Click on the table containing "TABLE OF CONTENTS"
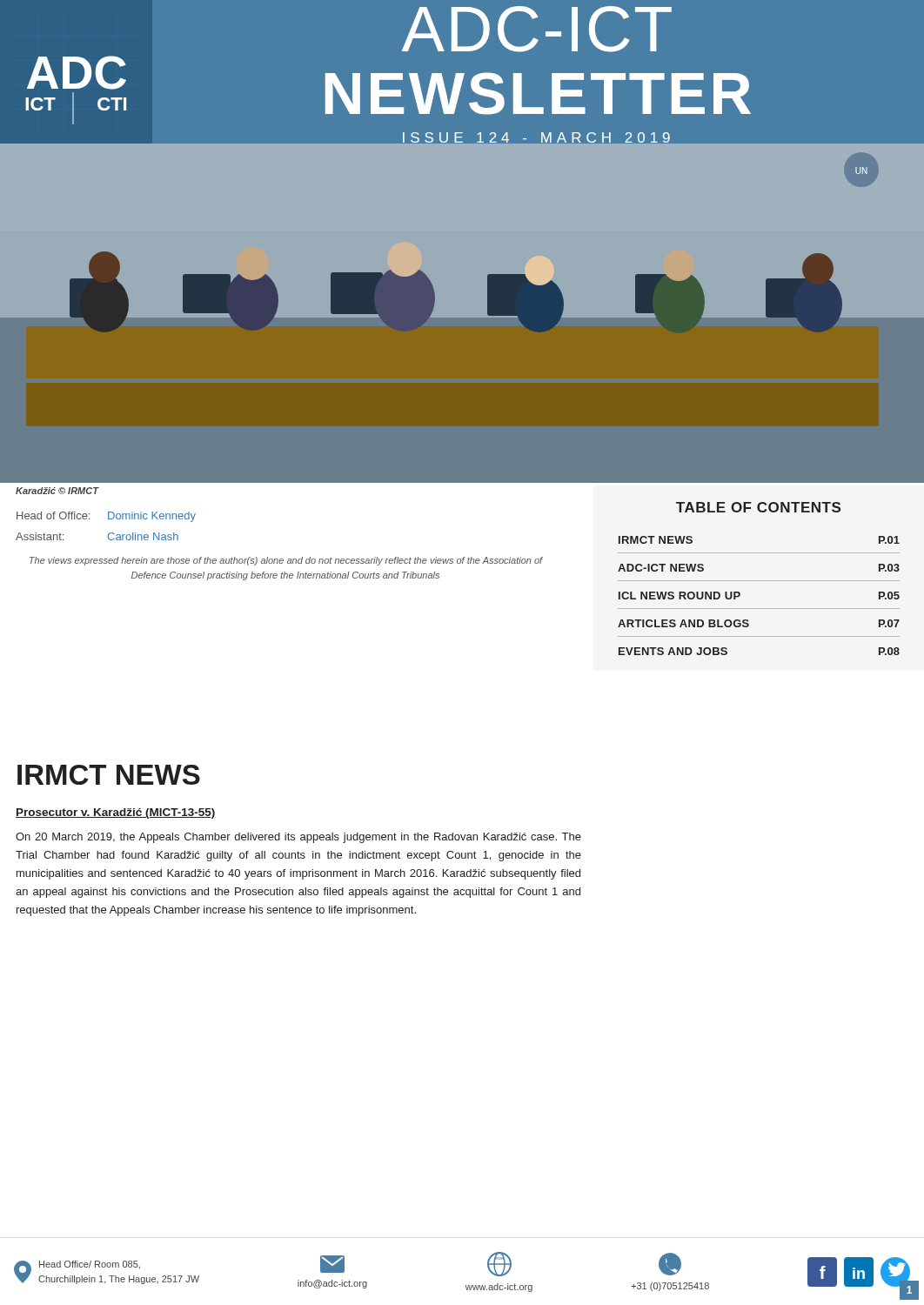 [x=759, y=578]
